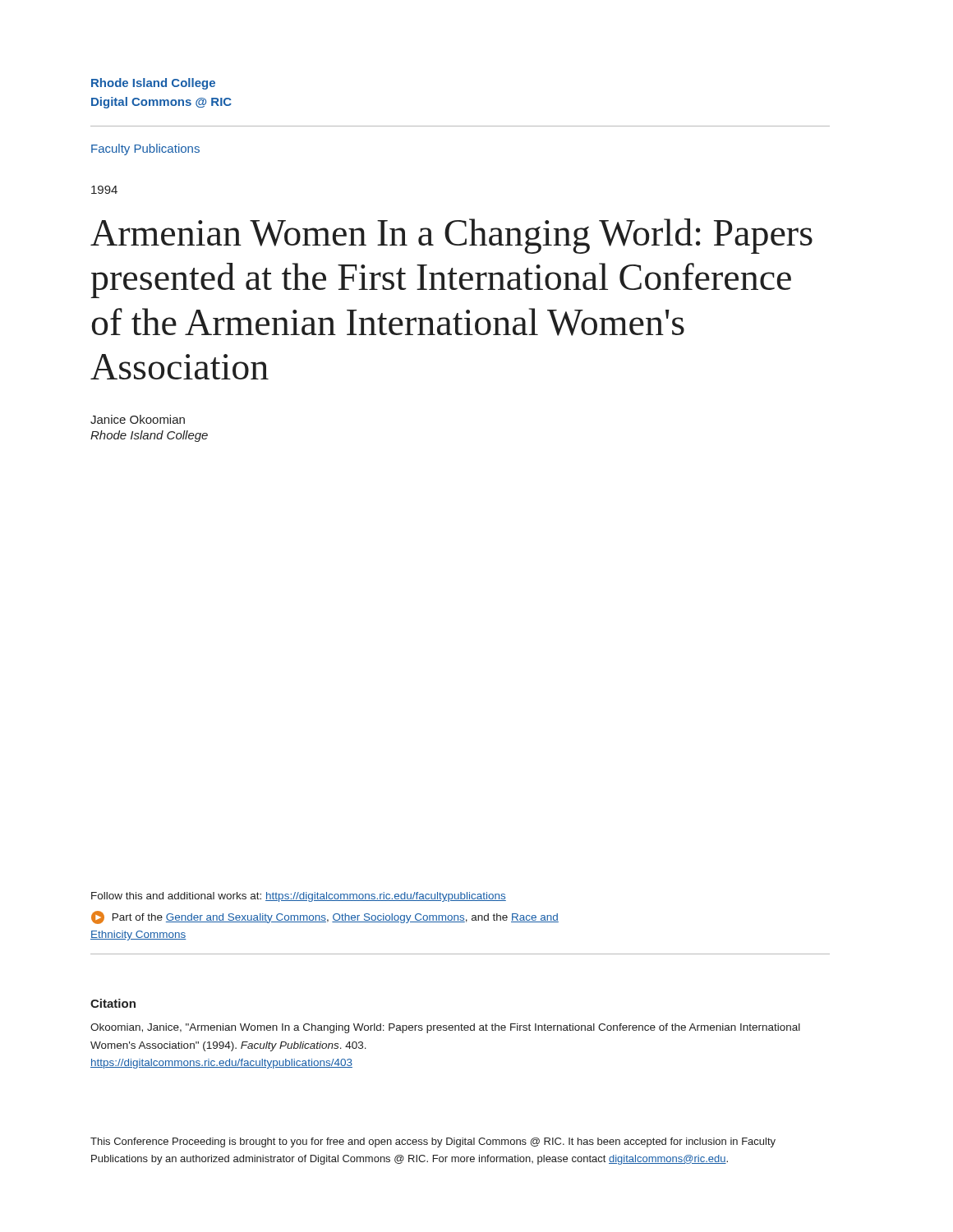Image resolution: width=953 pixels, height=1232 pixels.
Task: Navigate to the block starting "This Conference Proceeding is brought"
Action: pyautogui.click(x=433, y=1150)
